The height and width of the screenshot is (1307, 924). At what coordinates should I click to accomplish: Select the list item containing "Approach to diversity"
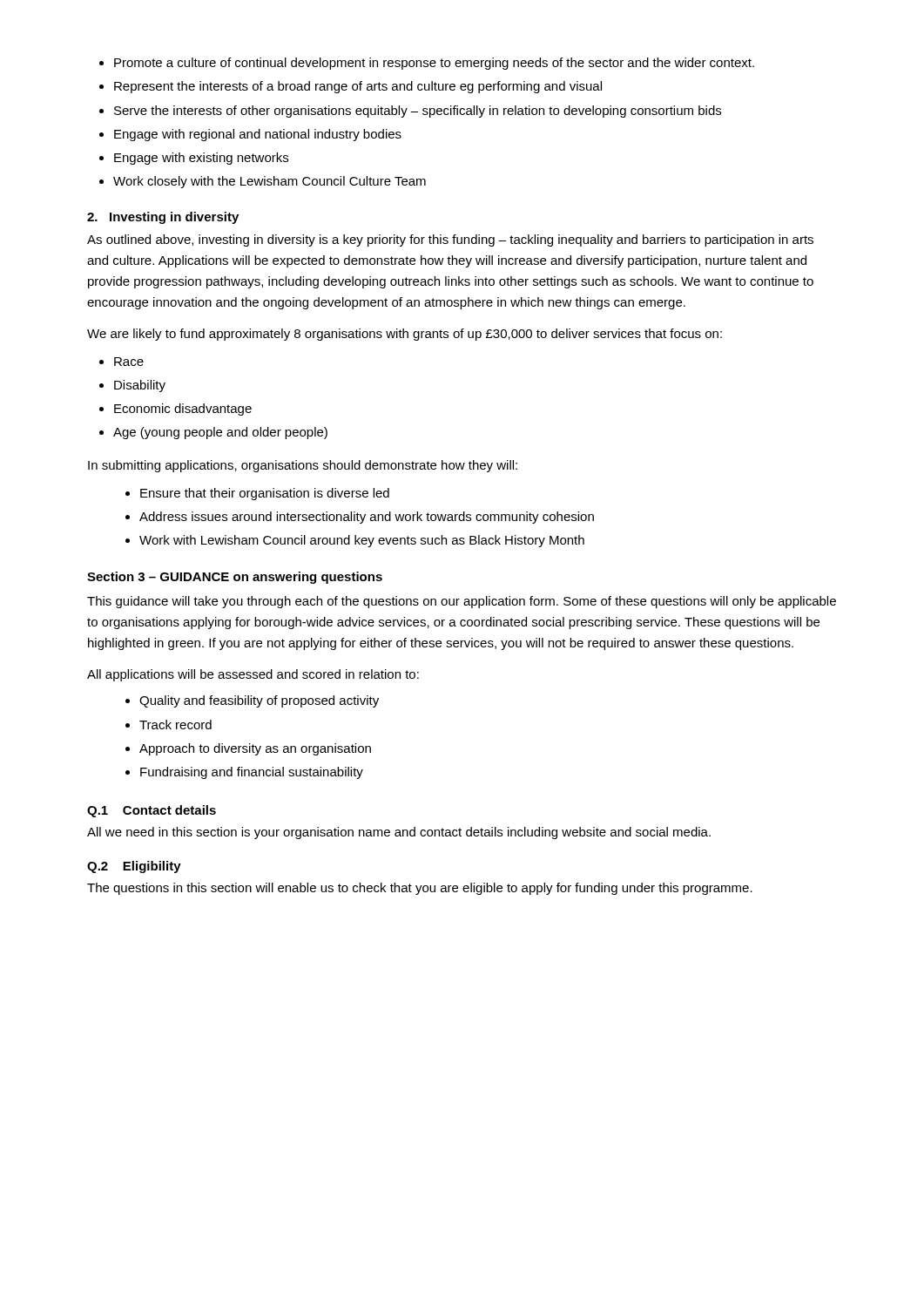[x=256, y=748]
